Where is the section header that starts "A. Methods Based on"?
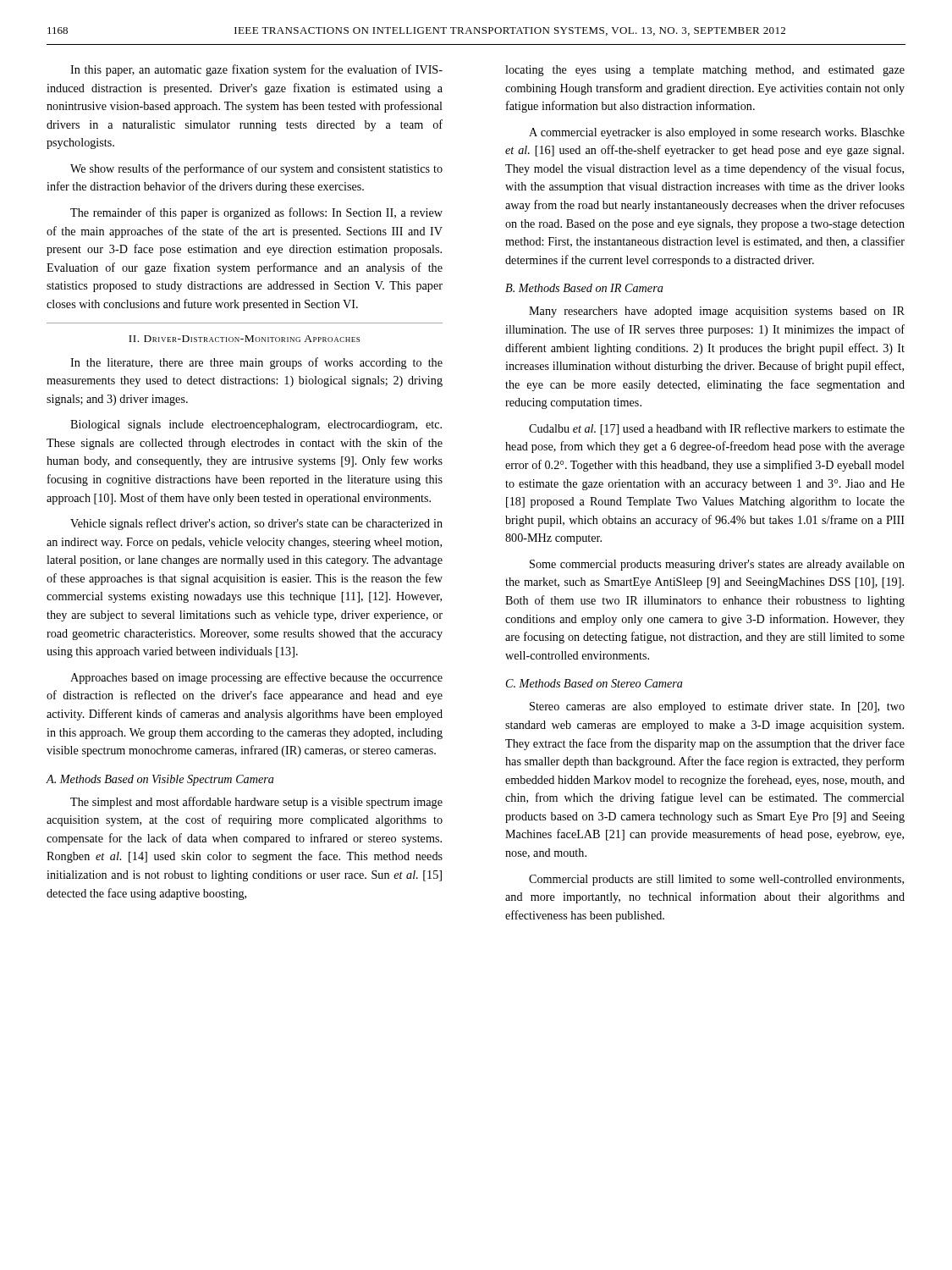Viewport: 952px width, 1270px height. point(160,779)
